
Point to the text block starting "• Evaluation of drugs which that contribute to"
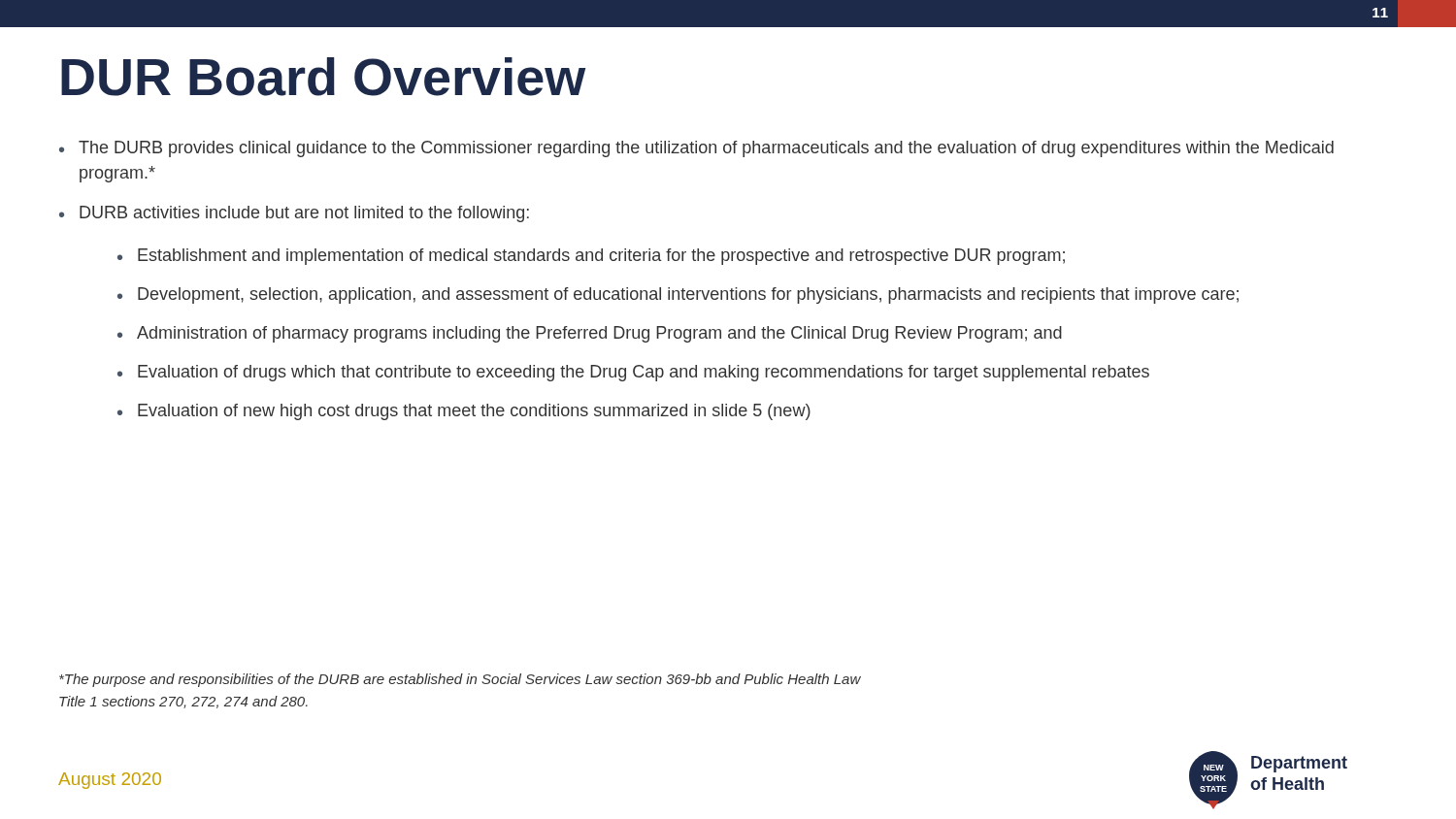pyautogui.click(x=757, y=373)
